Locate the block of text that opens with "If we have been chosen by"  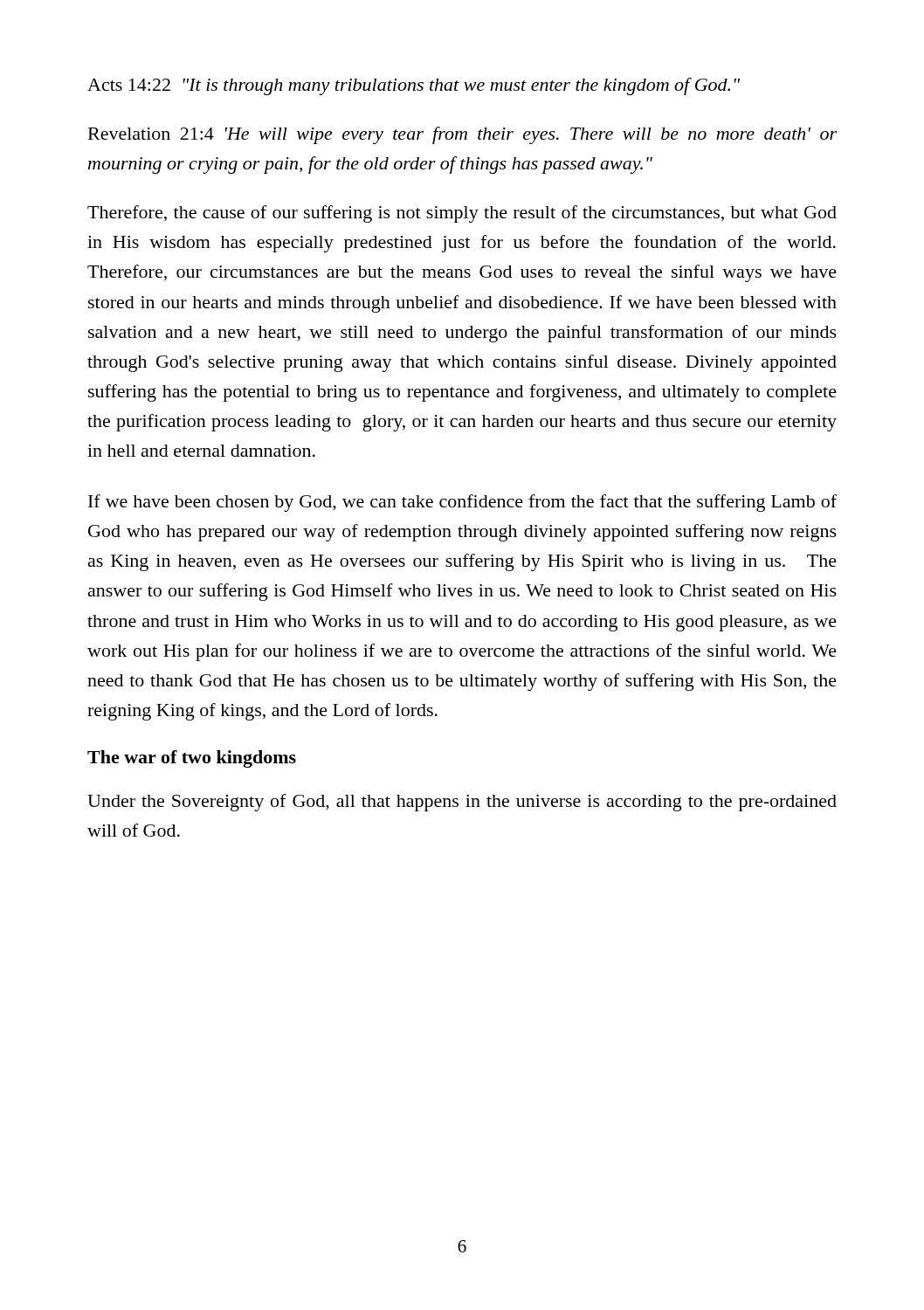click(x=462, y=605)
